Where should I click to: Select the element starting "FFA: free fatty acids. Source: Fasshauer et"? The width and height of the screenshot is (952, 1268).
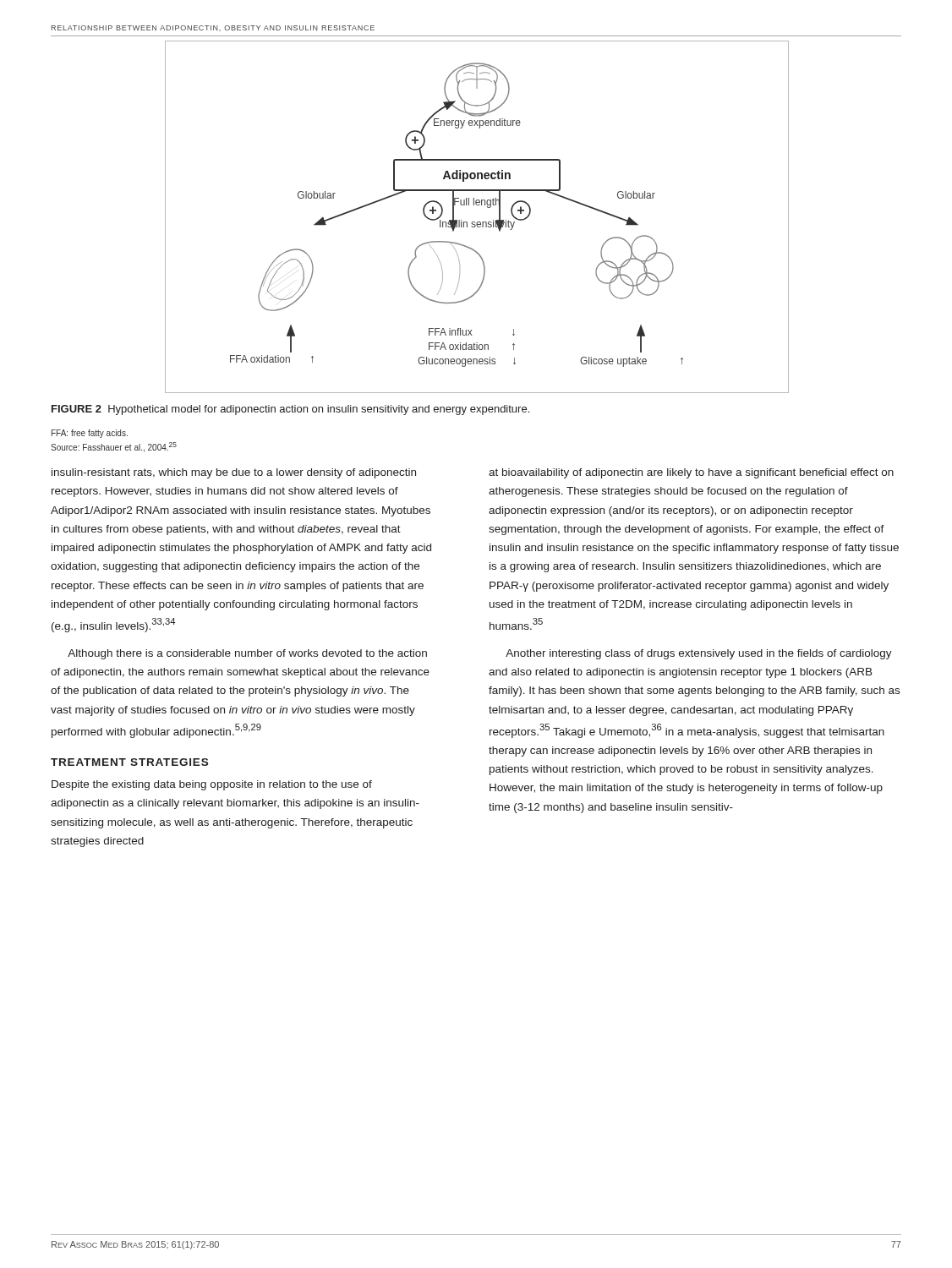click(x=114, y=441)
